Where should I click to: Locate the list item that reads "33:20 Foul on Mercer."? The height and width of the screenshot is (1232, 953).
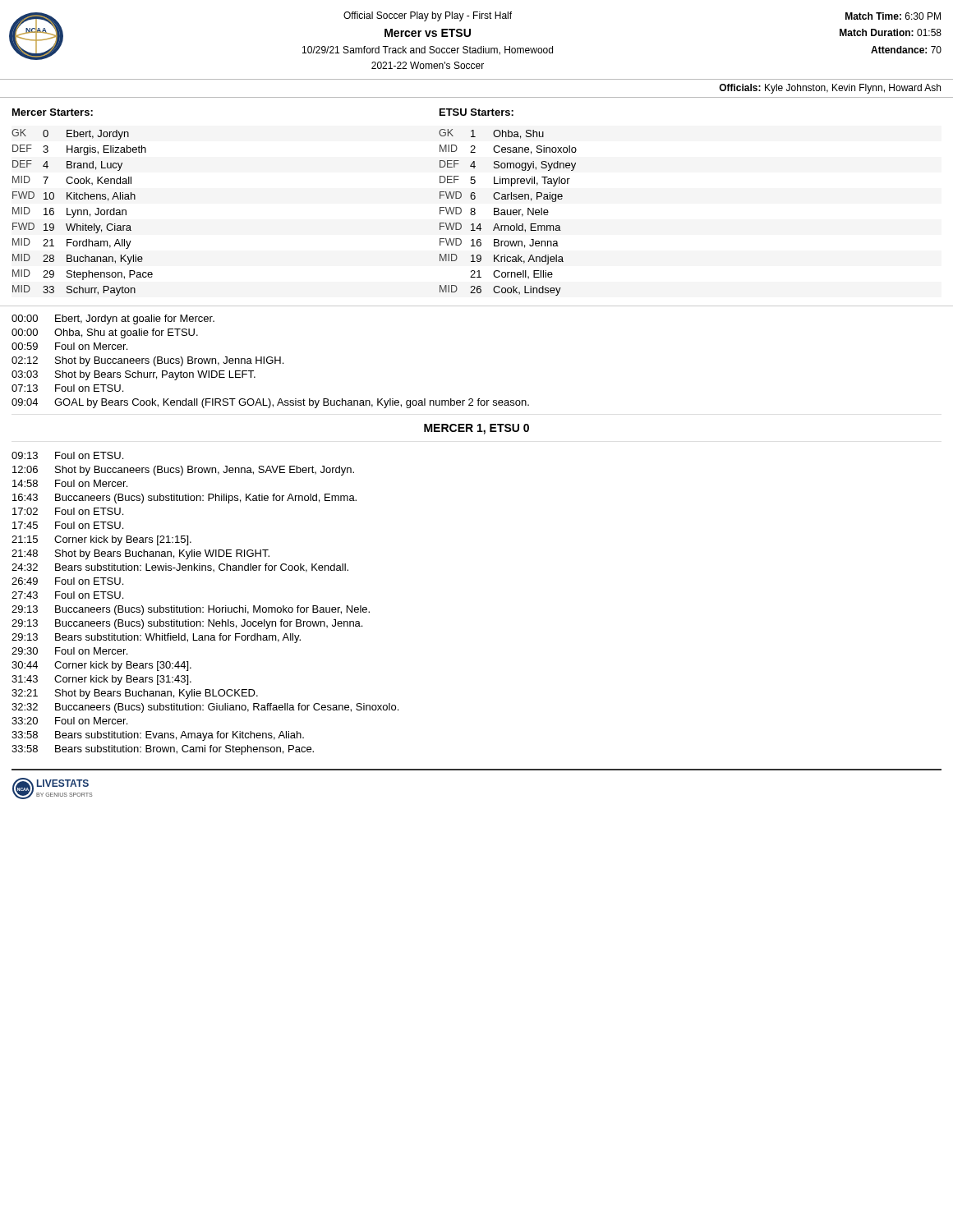pos(70,721)
